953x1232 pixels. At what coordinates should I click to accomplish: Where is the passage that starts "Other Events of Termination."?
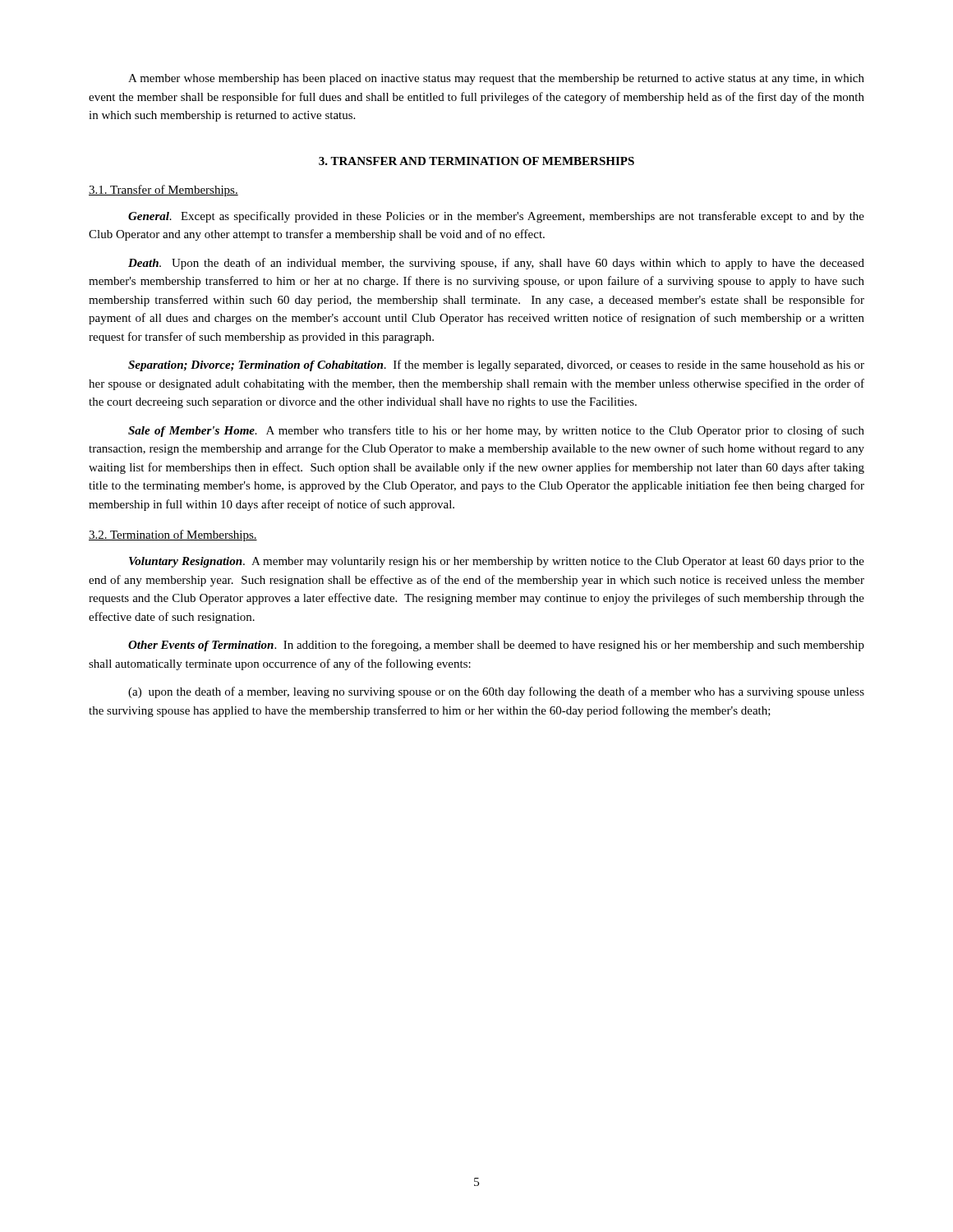coord(476,654)
